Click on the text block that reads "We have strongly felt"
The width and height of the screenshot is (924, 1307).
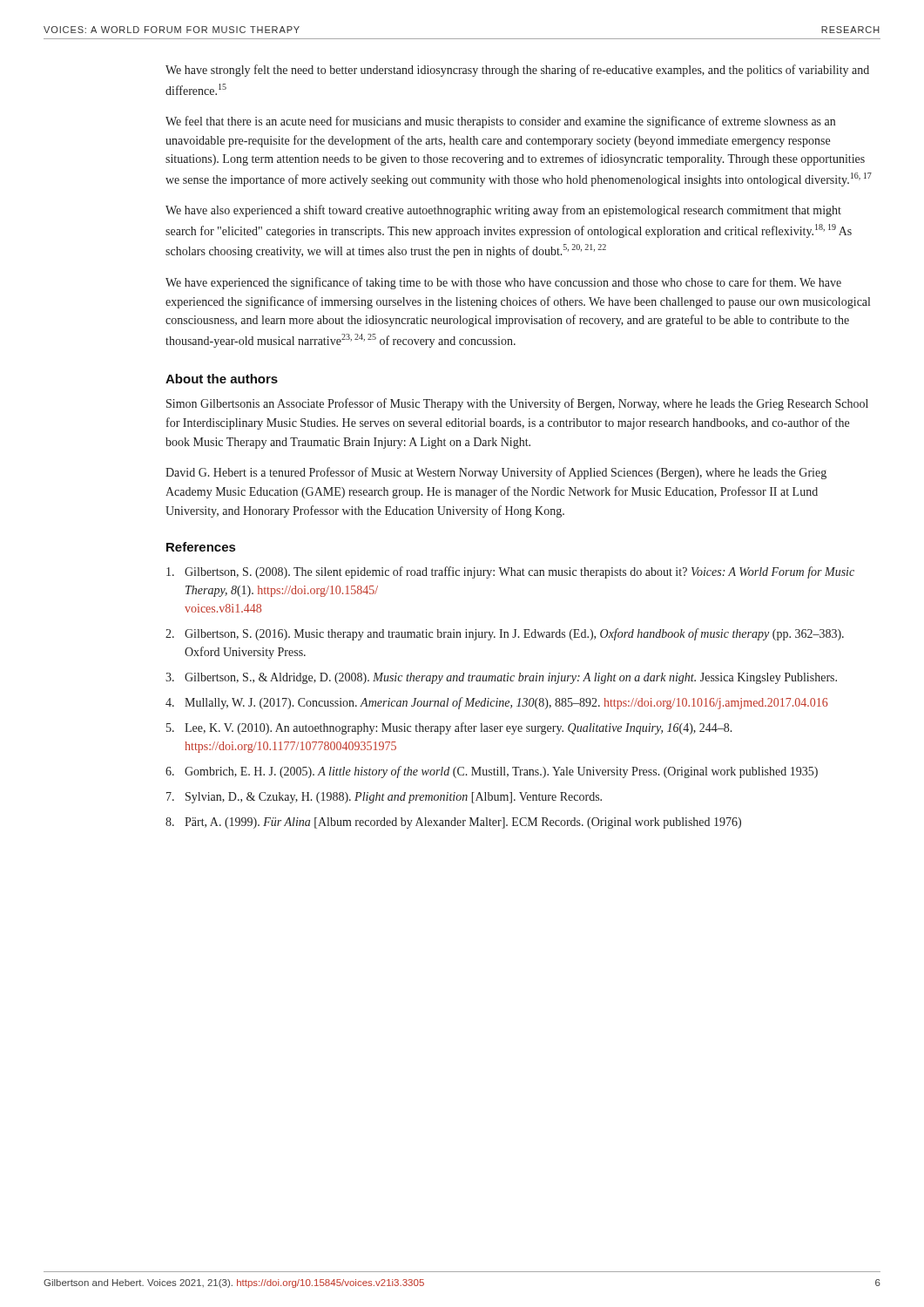[517, 80]
